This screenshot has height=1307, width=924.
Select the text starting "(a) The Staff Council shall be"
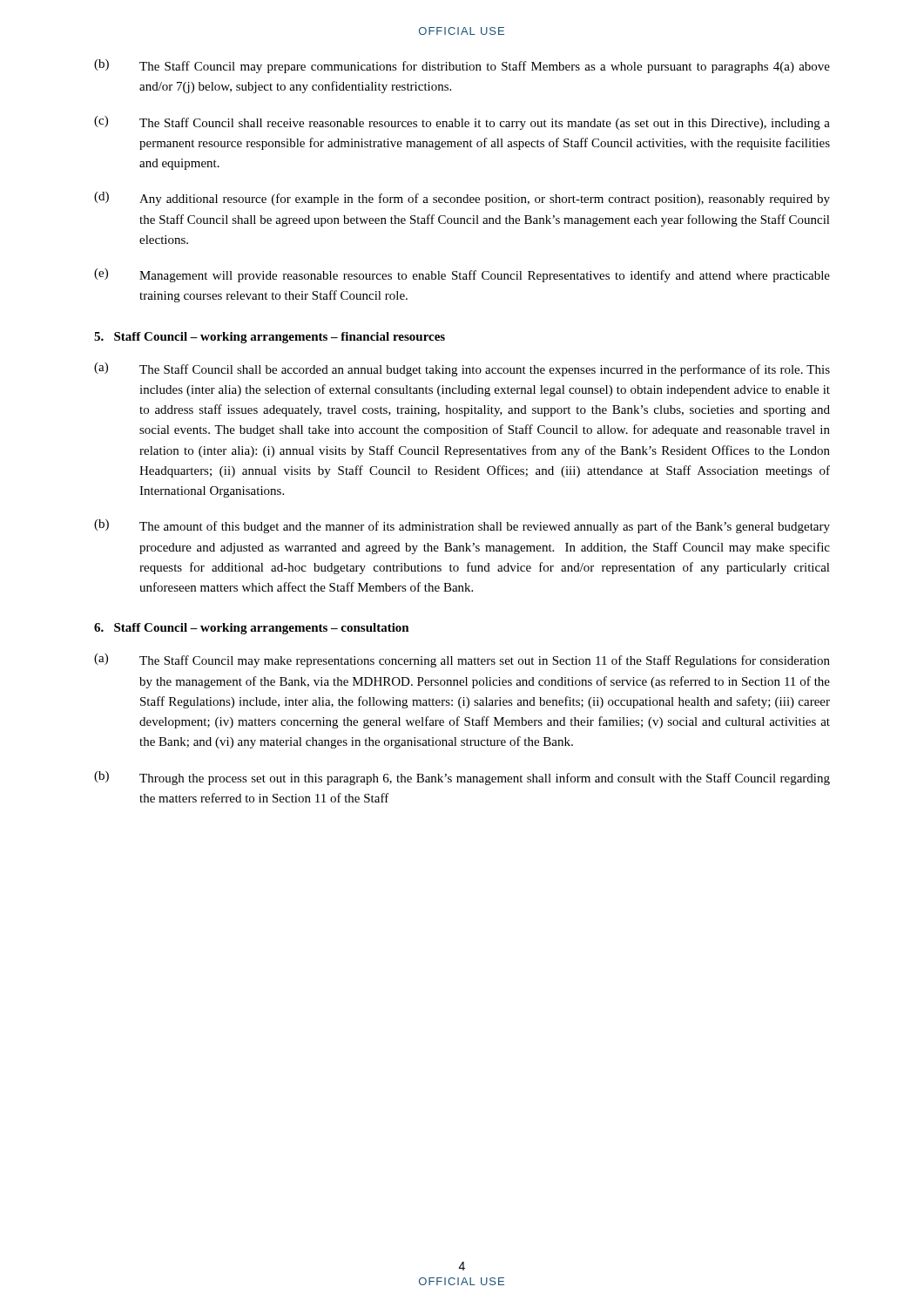462,430
